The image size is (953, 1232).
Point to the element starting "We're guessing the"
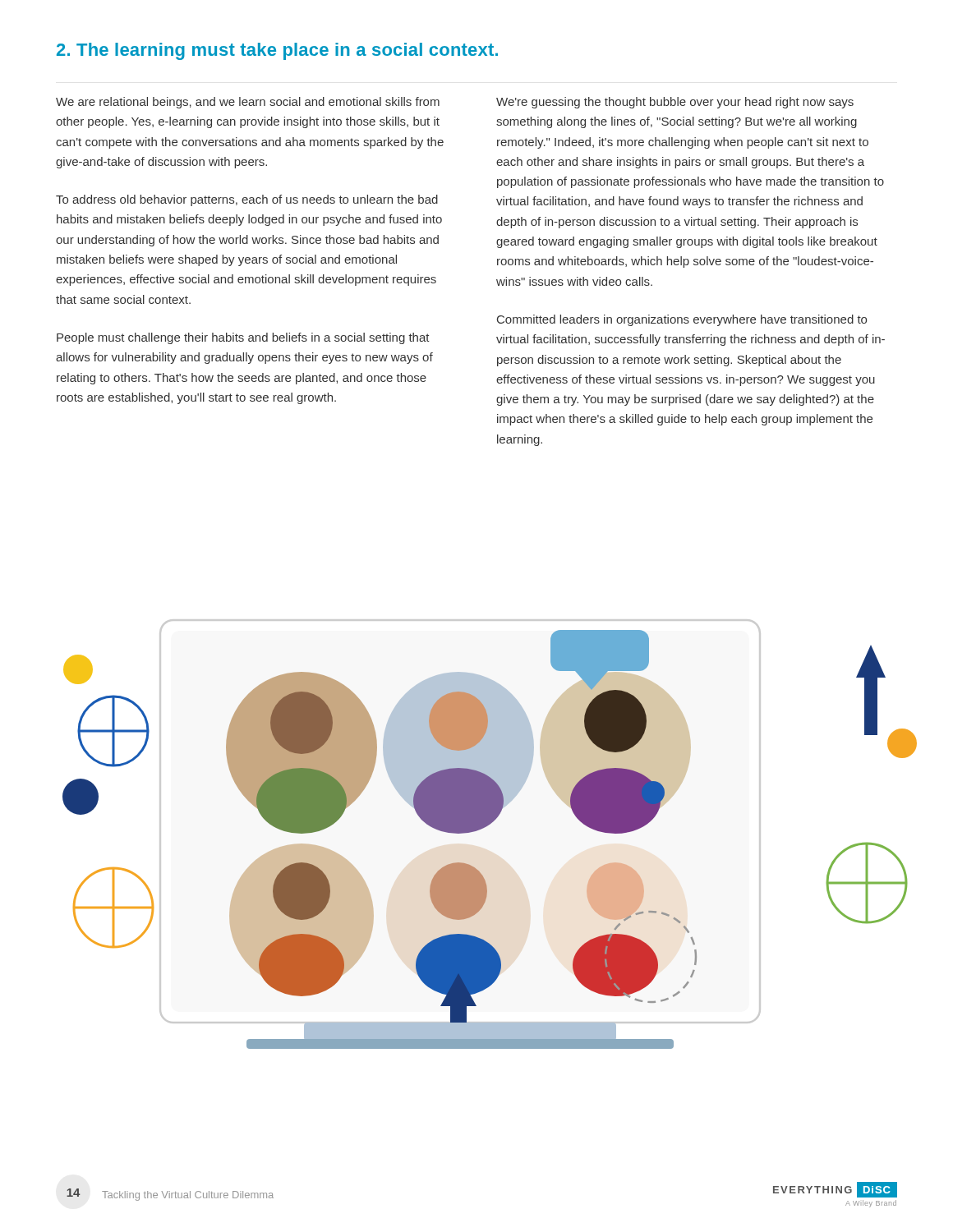click(690, 191)
